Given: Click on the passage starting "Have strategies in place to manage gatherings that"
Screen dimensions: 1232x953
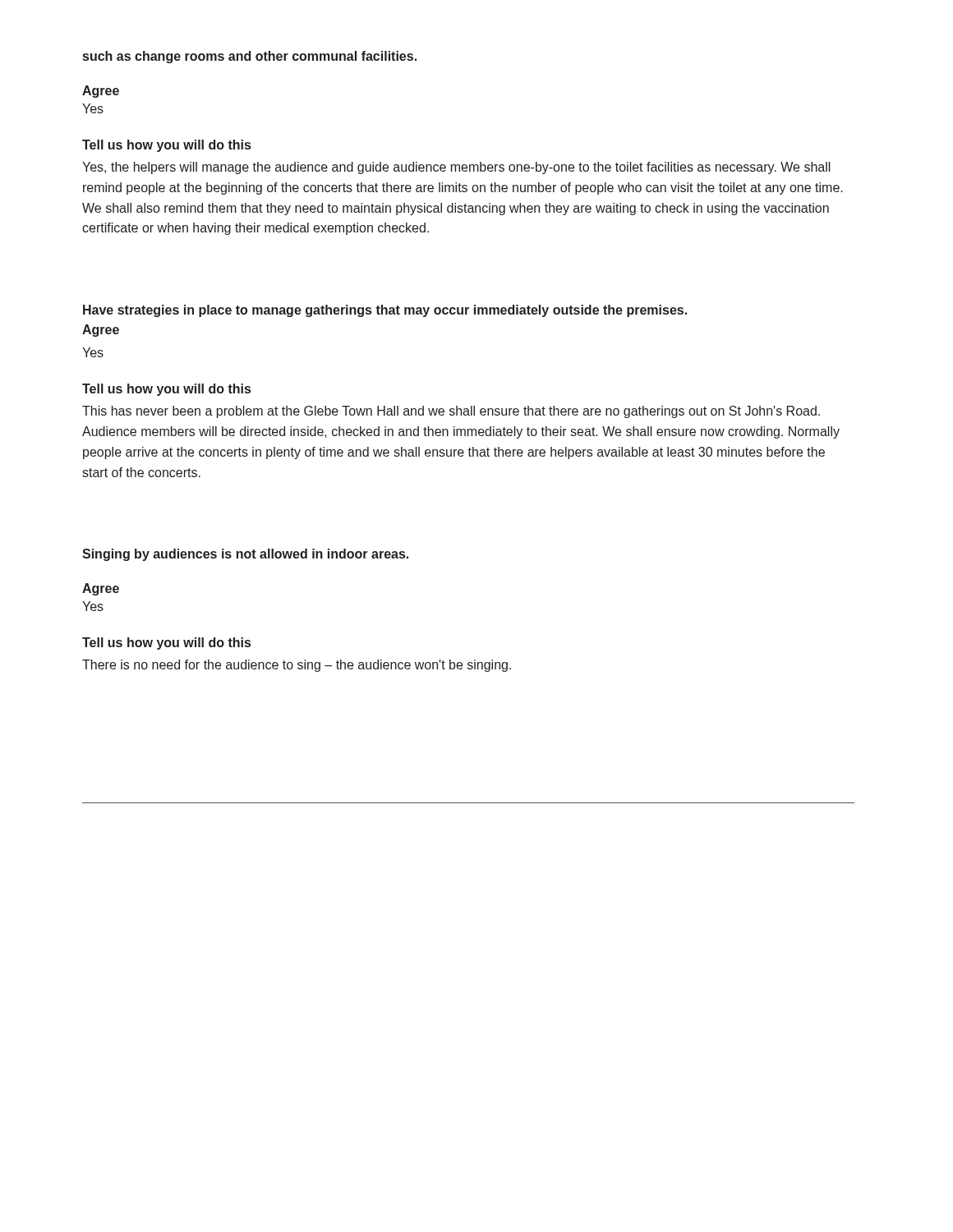Looking at the screenshot, I should (x=468, y=320).
